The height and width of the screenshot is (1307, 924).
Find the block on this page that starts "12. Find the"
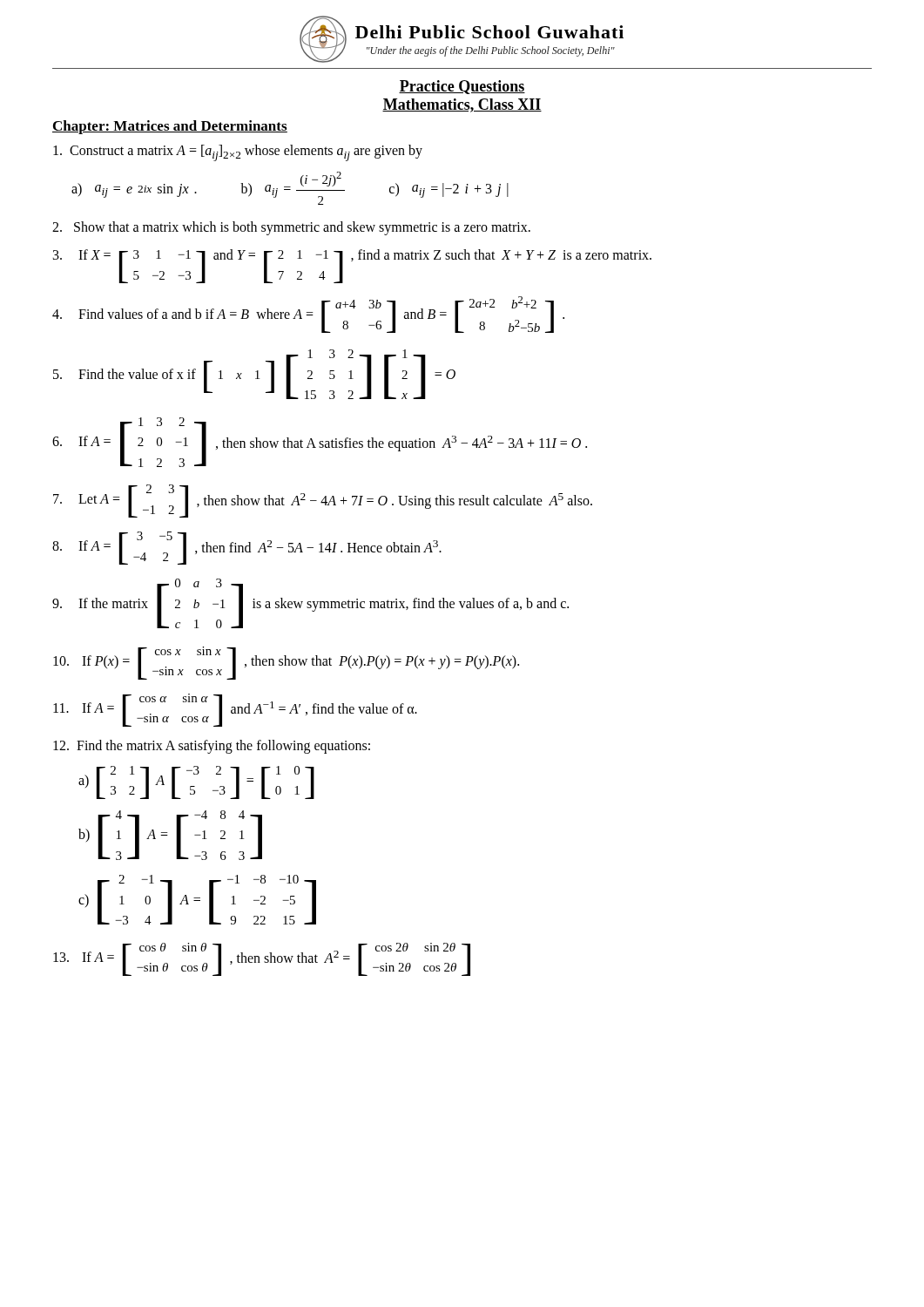[212, 747]
